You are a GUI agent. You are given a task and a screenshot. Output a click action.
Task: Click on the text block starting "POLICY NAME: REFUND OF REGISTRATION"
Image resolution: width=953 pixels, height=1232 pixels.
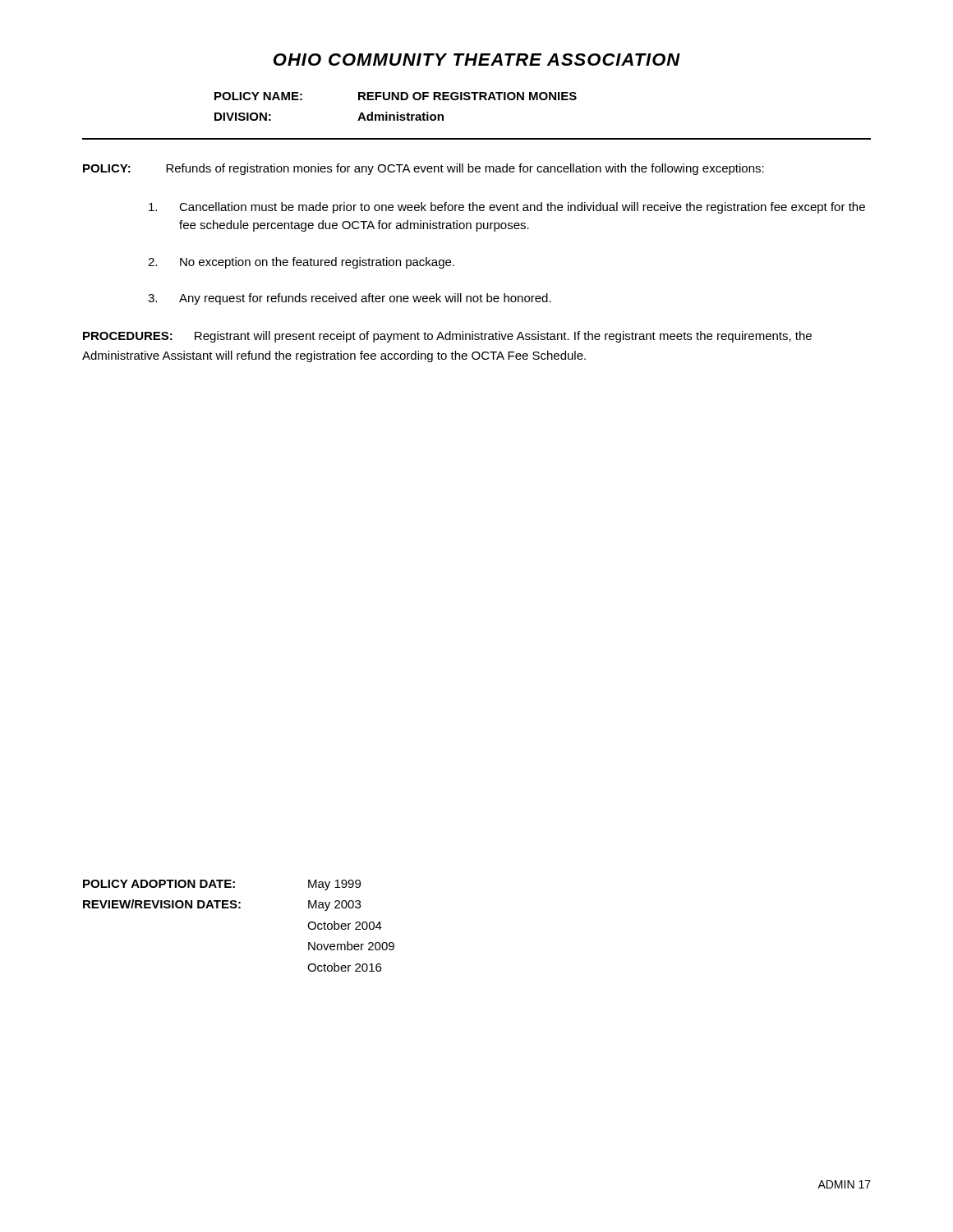pyautogui.click(x=542, y=106)
